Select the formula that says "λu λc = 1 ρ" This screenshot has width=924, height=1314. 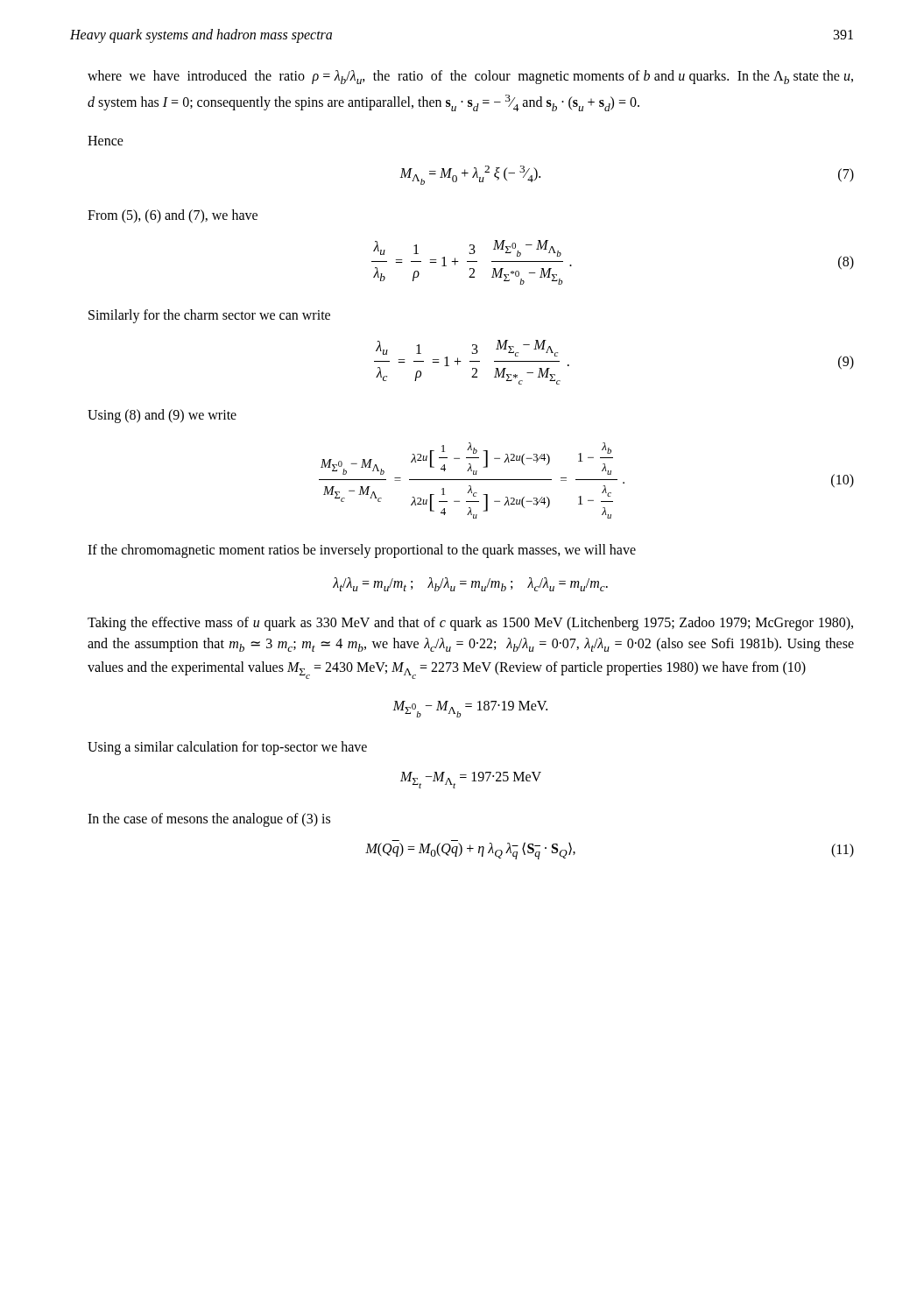click(x=474, y=361)
